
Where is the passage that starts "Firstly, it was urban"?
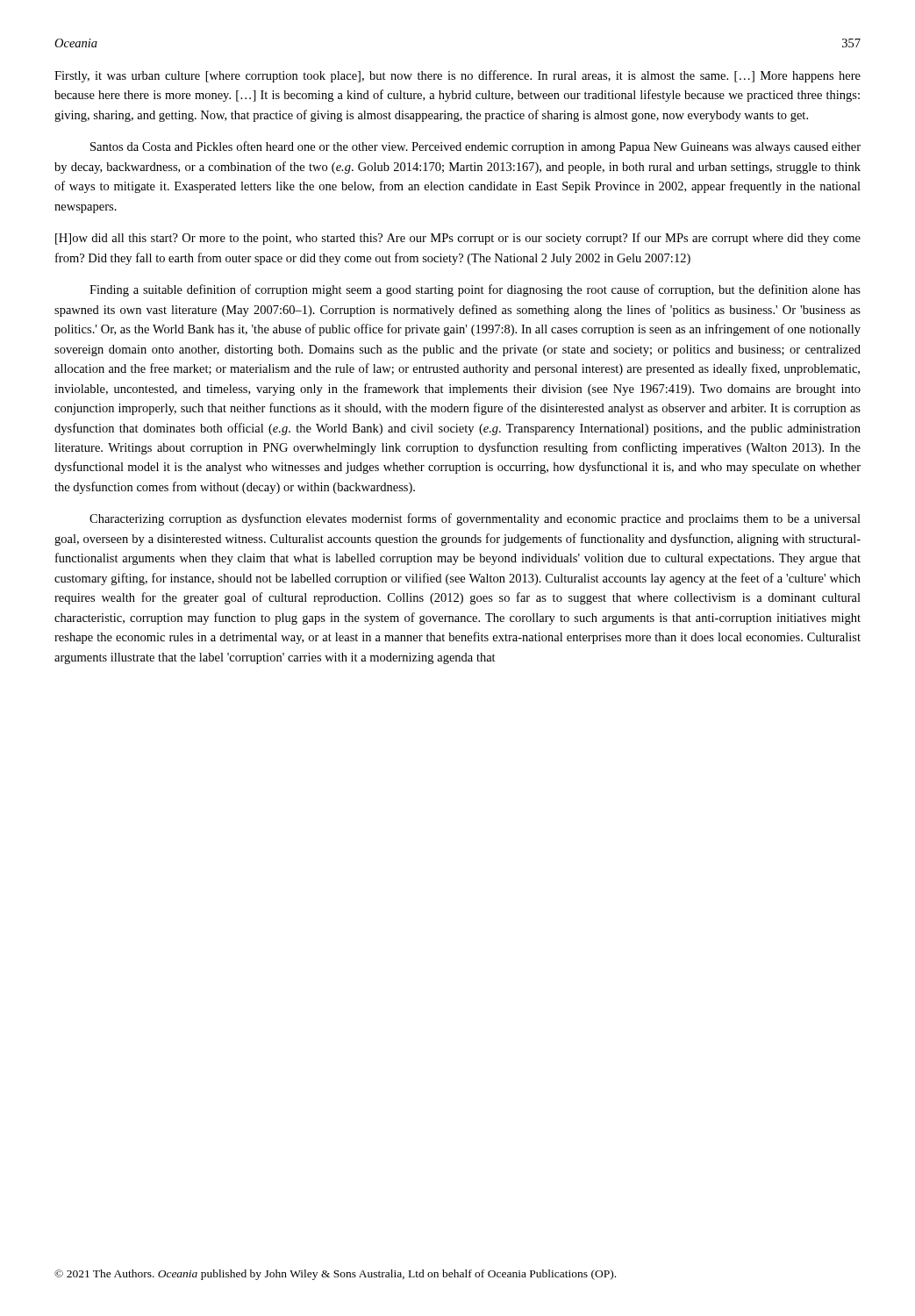pos(458,95)
